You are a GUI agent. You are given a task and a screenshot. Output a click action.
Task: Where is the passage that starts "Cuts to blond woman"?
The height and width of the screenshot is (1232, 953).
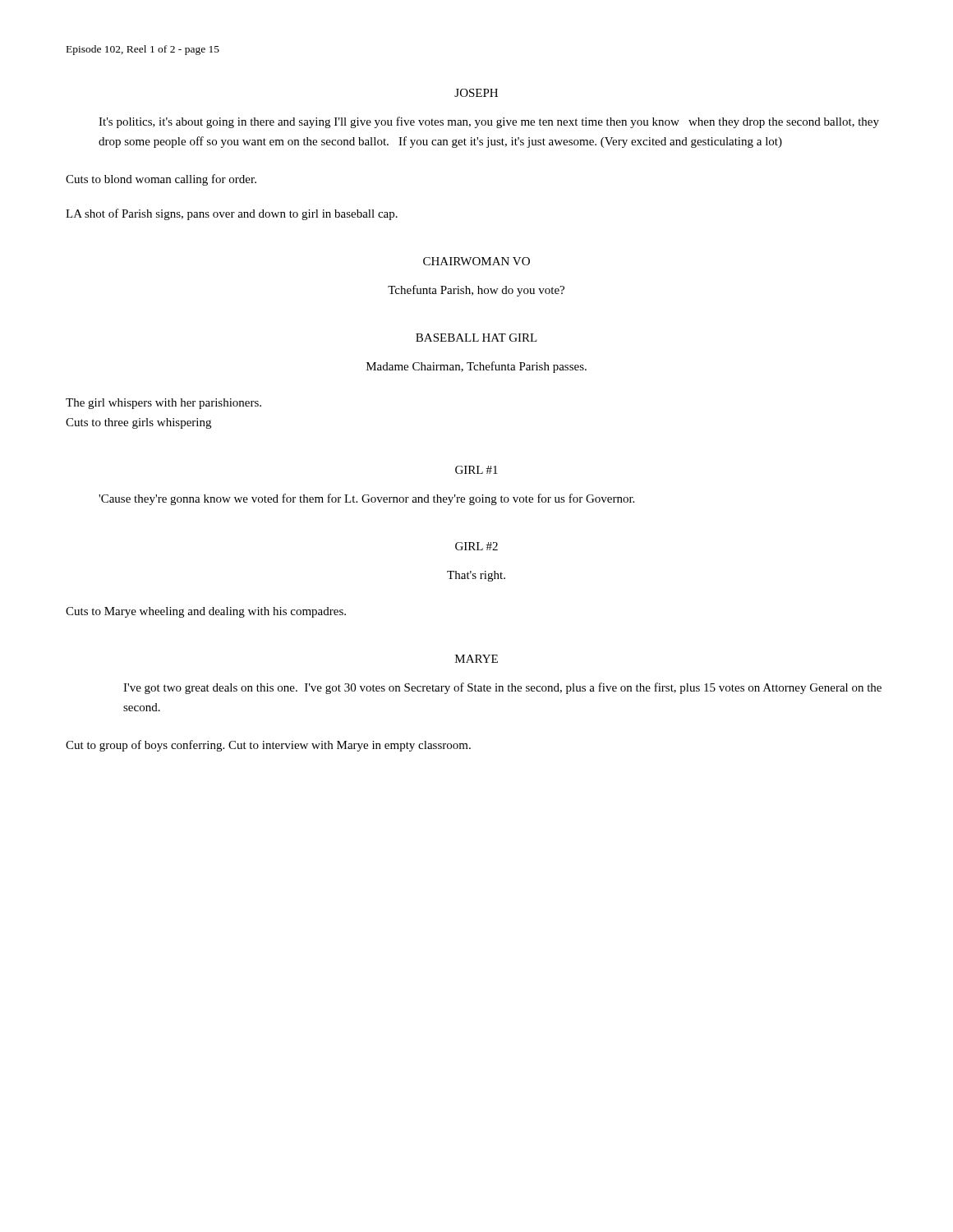[161, 179]
